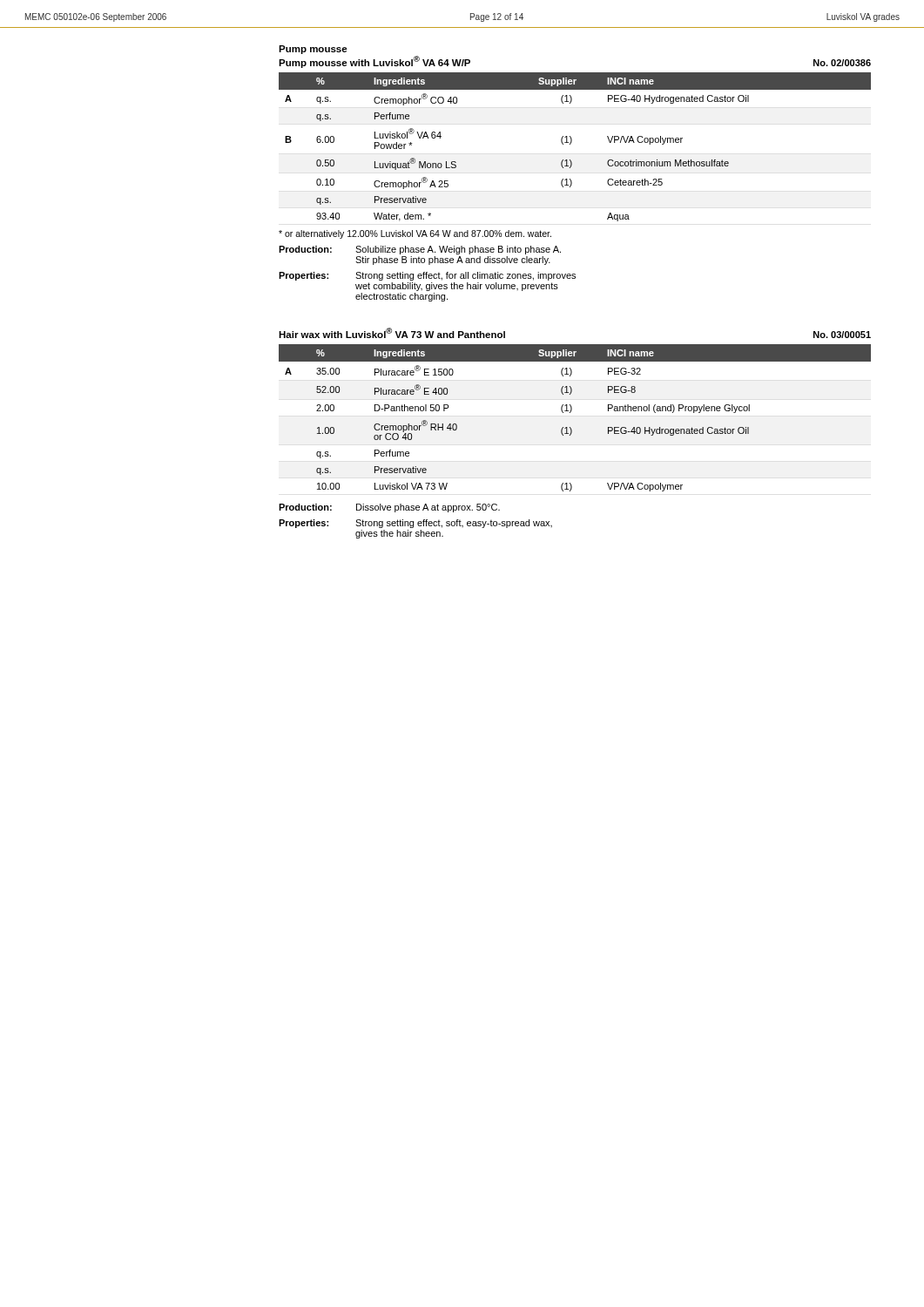Point to the passage starting "Properties: Strong setting effect, for all"
The image size is (924, 1307).
tap(575, 286)
